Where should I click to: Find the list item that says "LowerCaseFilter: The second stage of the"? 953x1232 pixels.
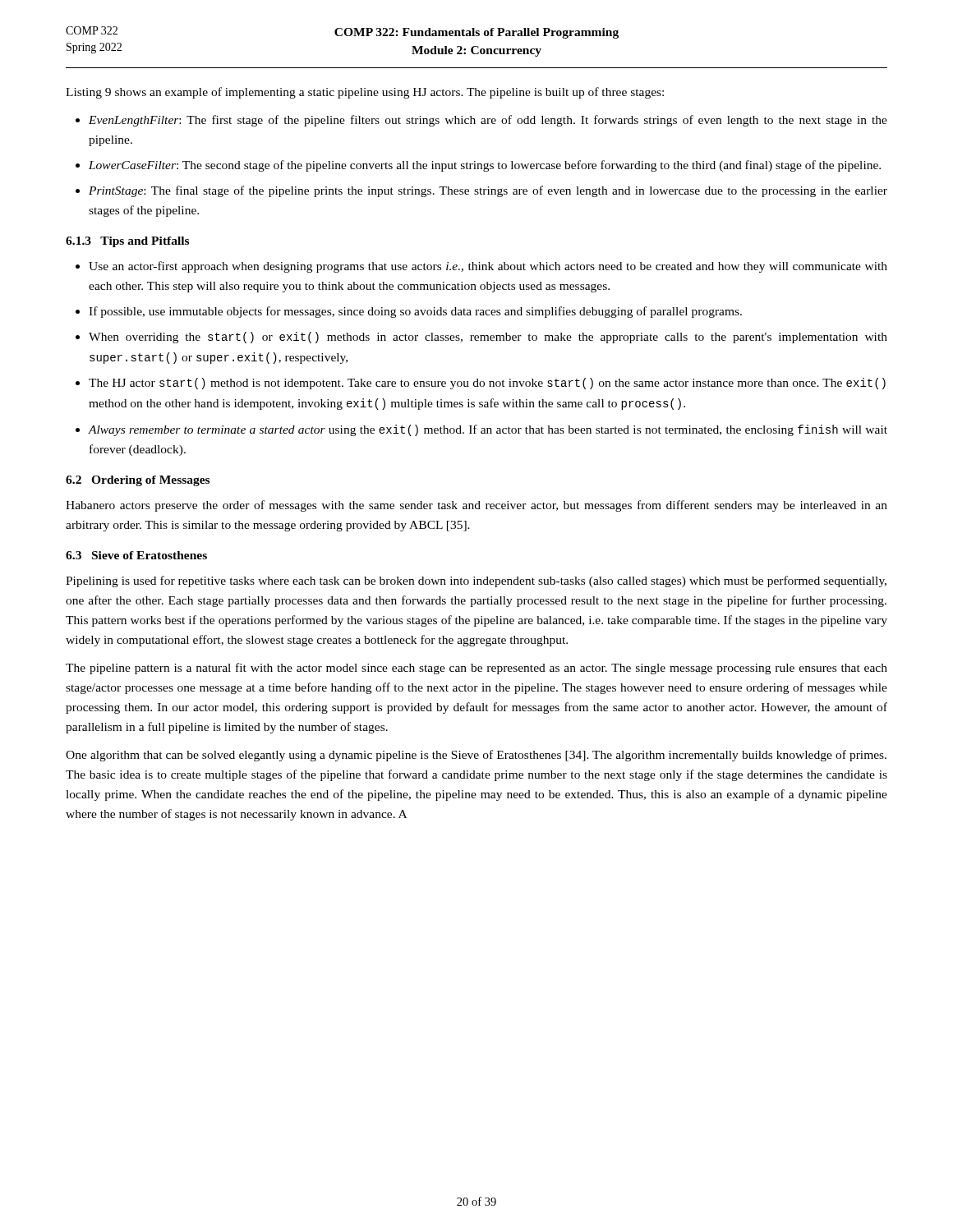tap(488, 165)
